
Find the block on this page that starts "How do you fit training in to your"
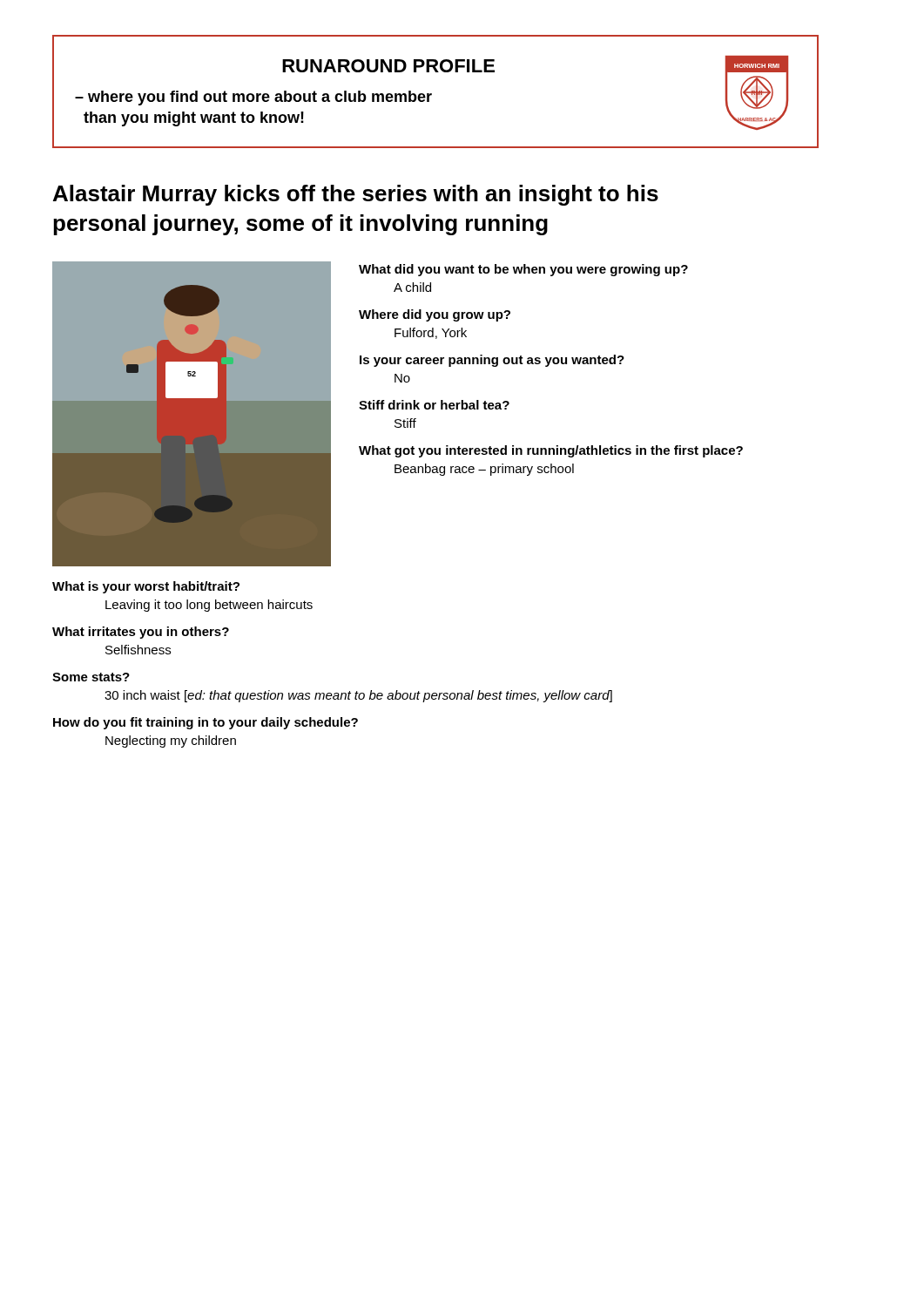[205, 722]
